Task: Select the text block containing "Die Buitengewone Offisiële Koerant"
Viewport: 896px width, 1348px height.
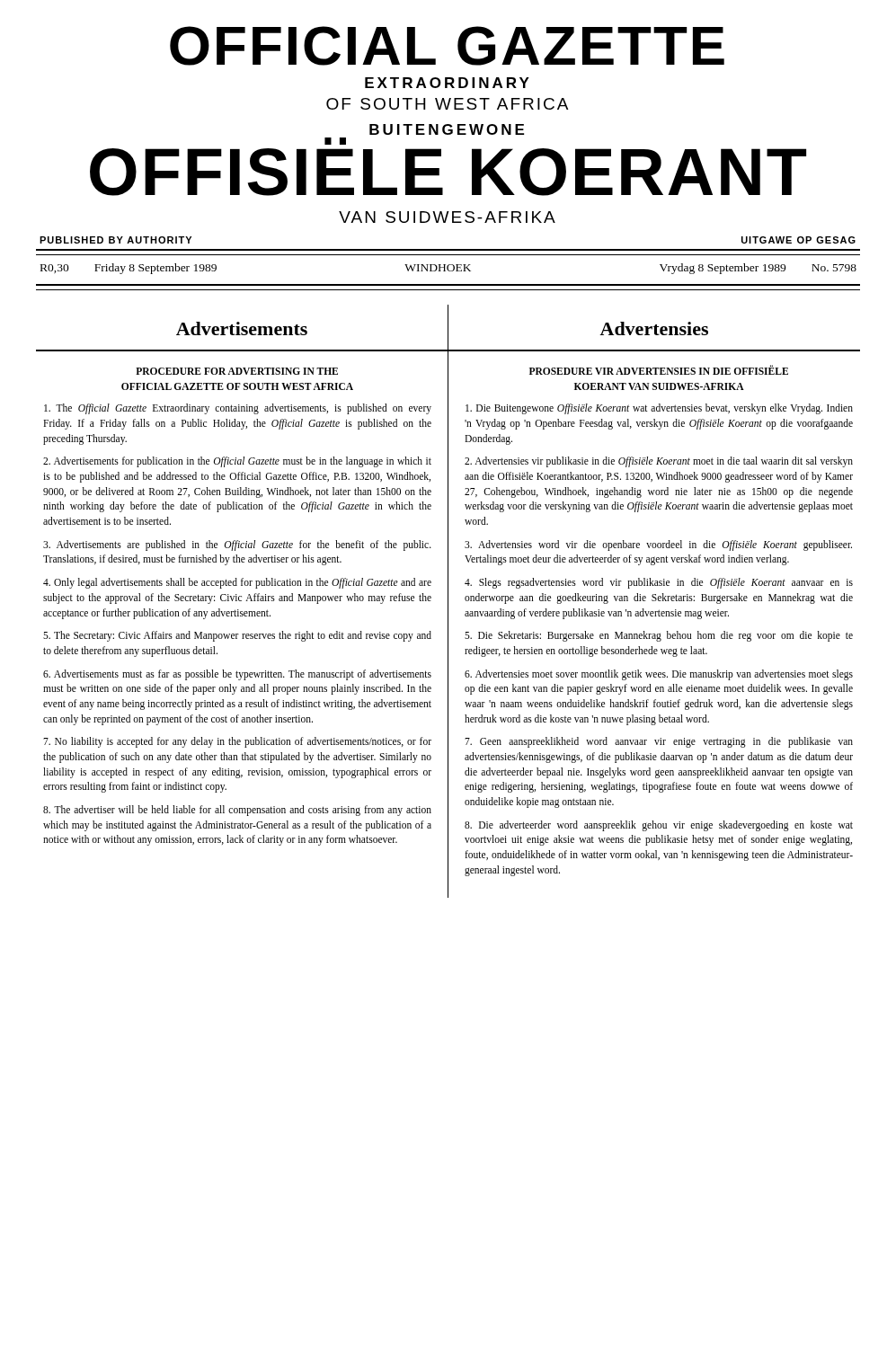Action: tap(659, 423)
